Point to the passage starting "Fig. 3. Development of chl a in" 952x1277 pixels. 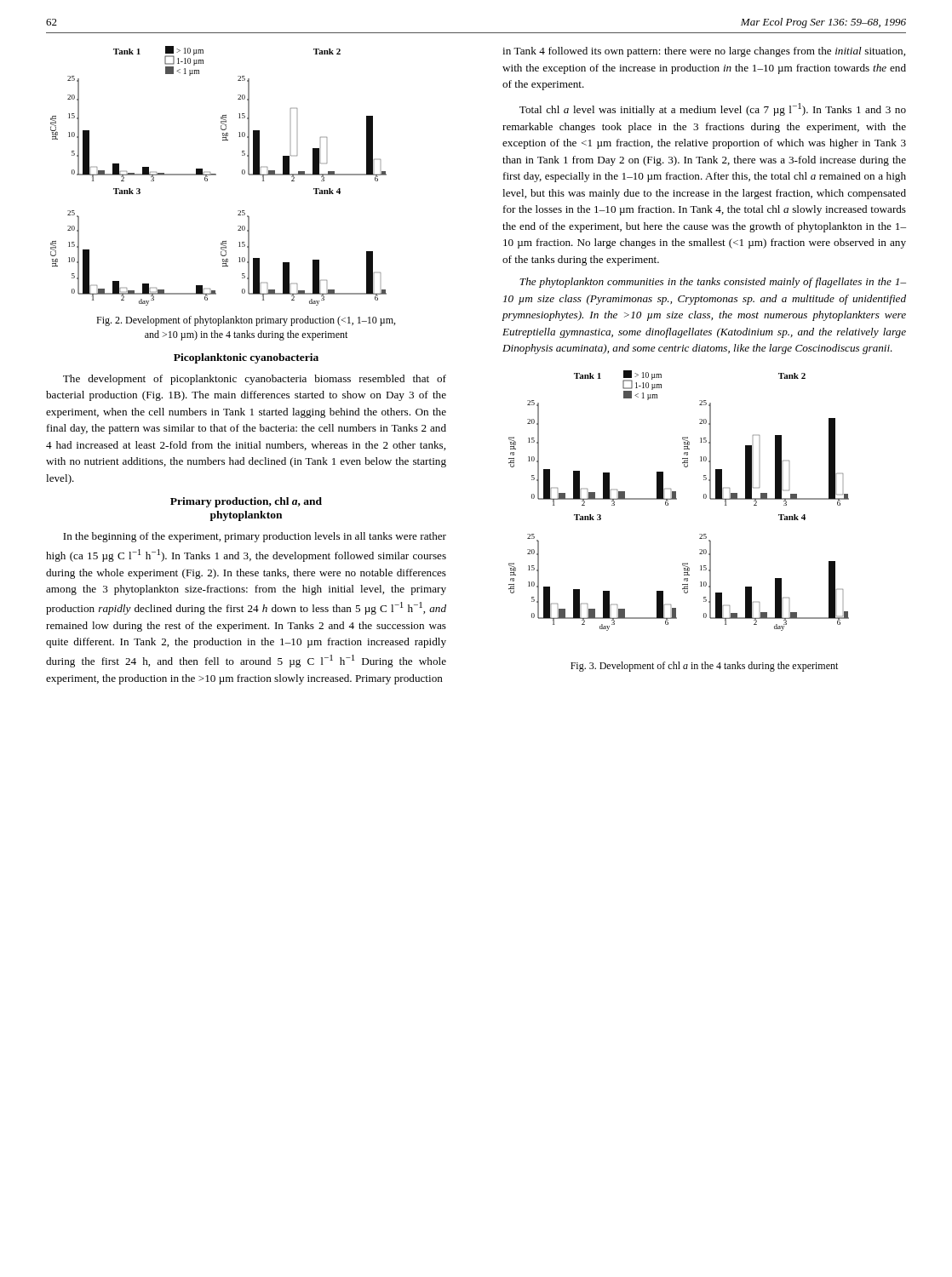pos(704,666)
